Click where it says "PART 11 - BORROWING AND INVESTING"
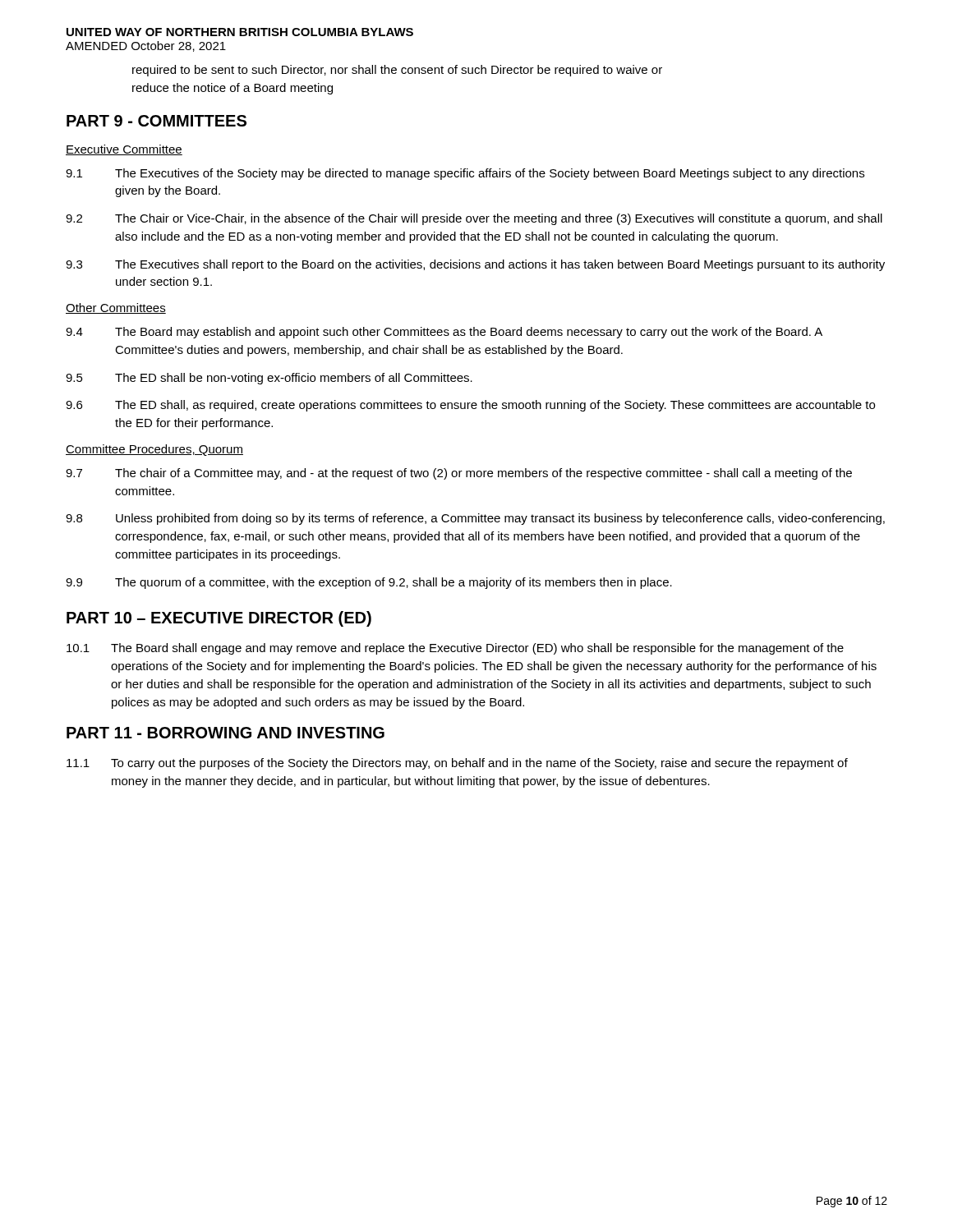The height and width of the screenshot is (1232, 953). coord(225,733)
